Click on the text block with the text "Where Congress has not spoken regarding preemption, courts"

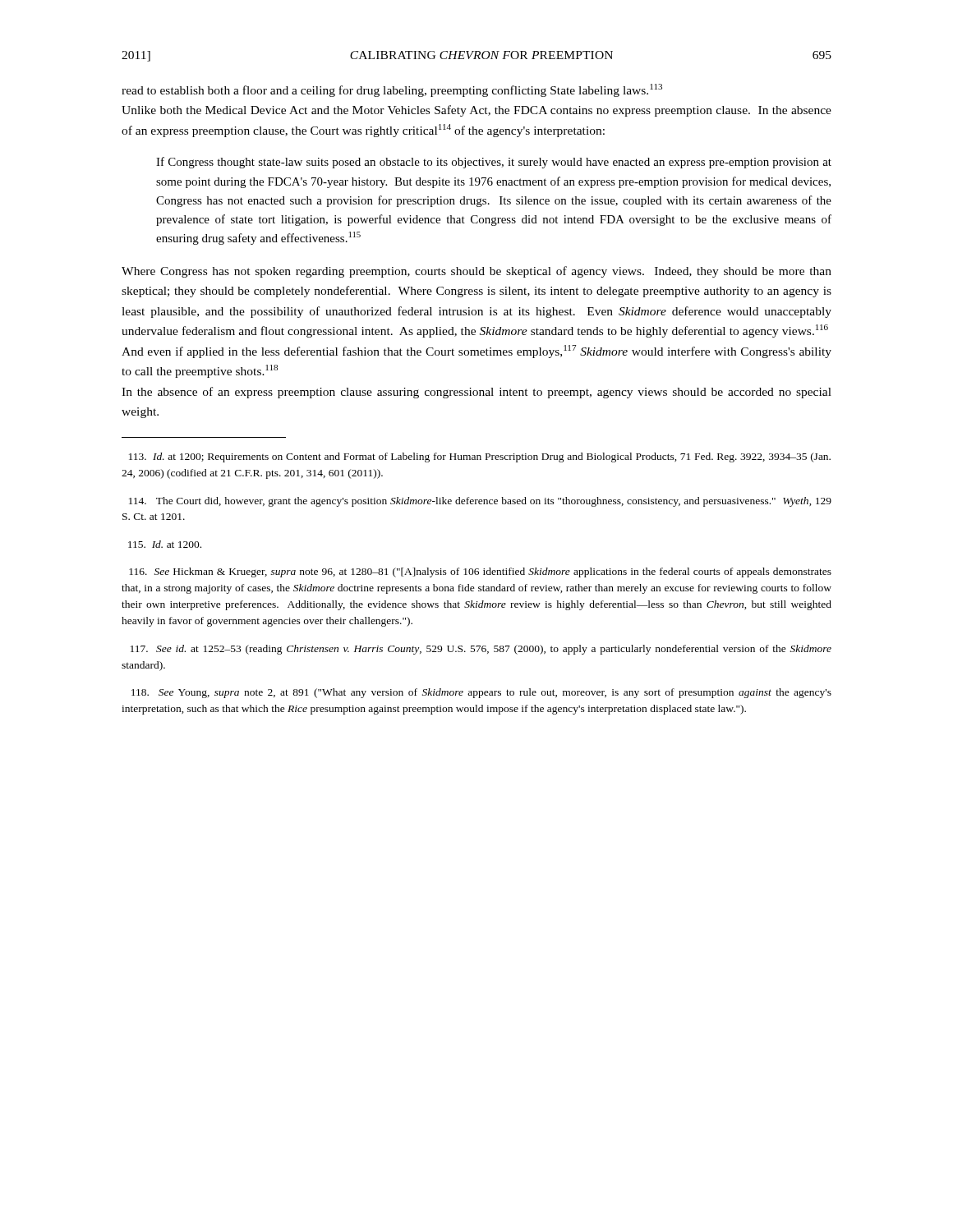[476, 321]
